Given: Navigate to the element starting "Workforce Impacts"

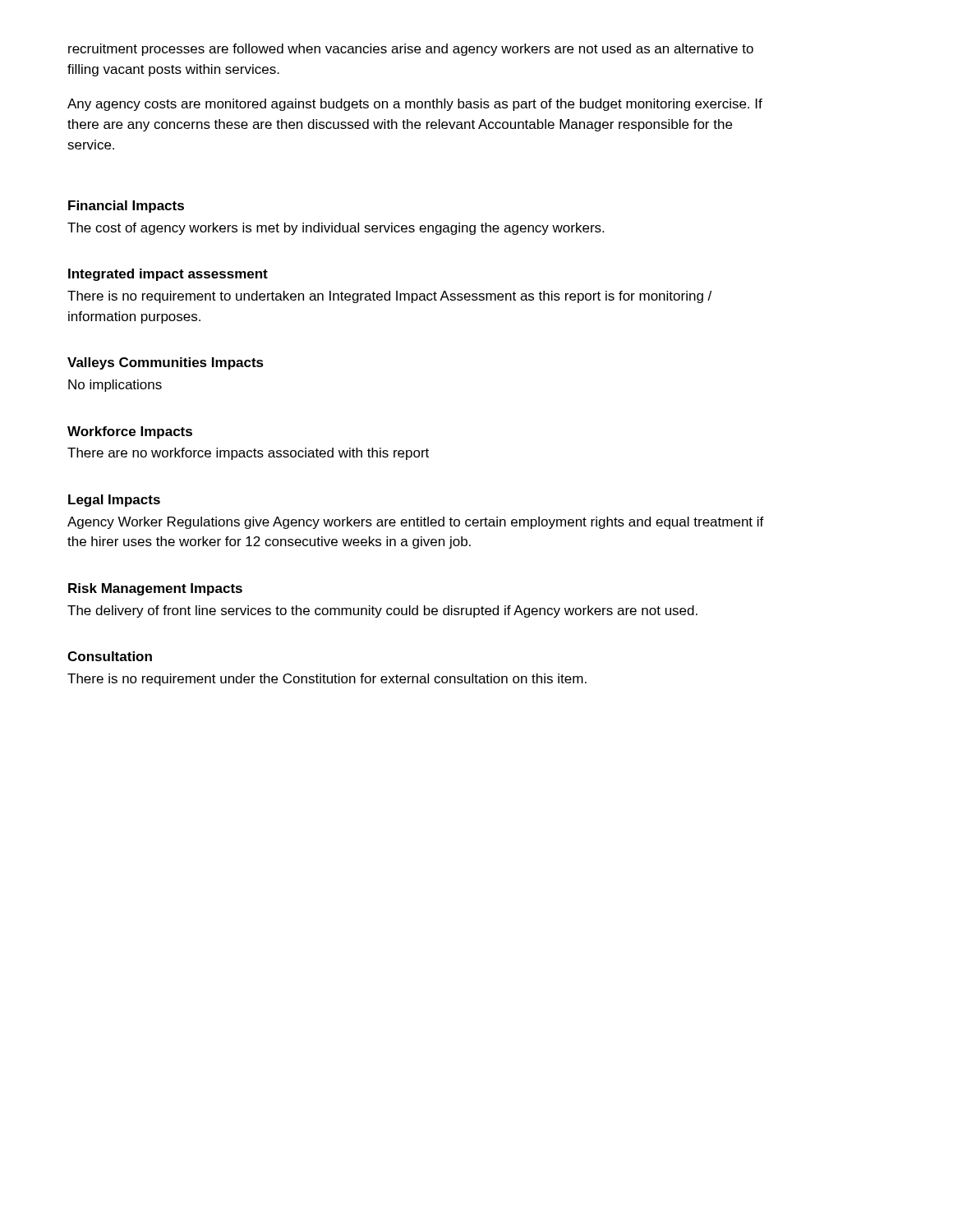Looking at the screenshot, I should click(130, 431).
